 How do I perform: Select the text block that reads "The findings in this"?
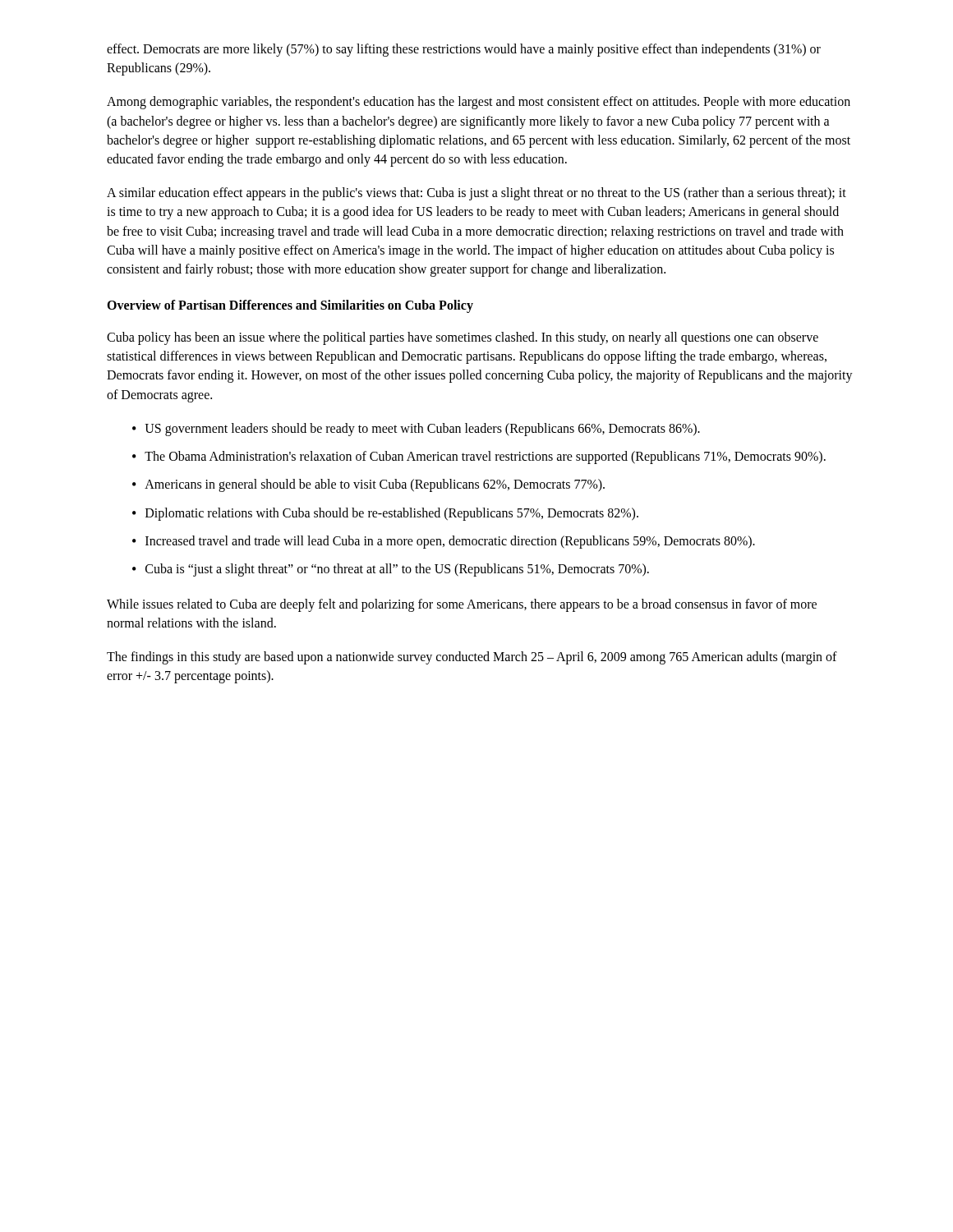[x=472, y=666]
